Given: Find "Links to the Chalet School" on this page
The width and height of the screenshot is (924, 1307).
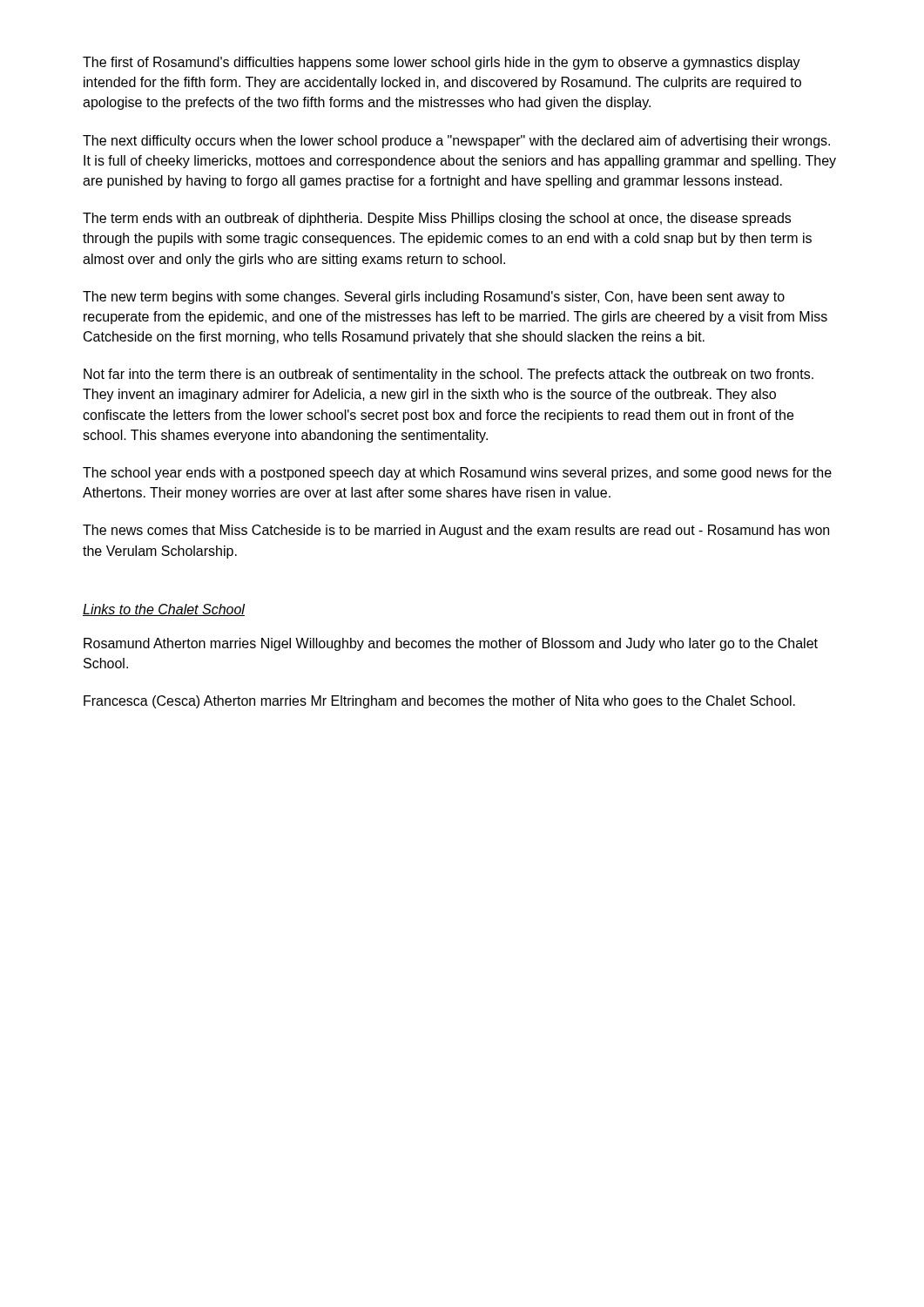Looking at the screenshot, I should point(164,609).
